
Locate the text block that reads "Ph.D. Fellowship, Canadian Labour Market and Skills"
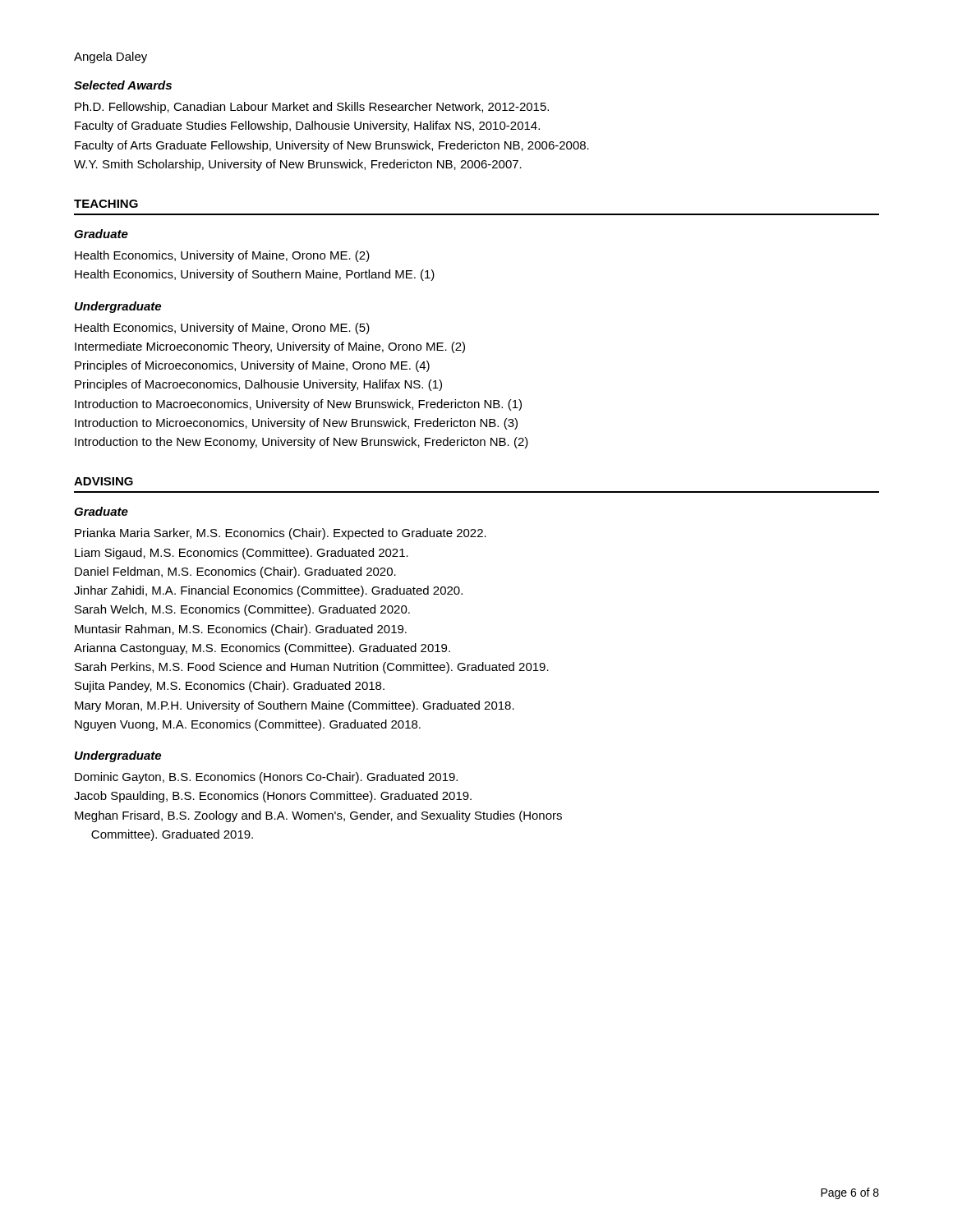coord(332,135)
